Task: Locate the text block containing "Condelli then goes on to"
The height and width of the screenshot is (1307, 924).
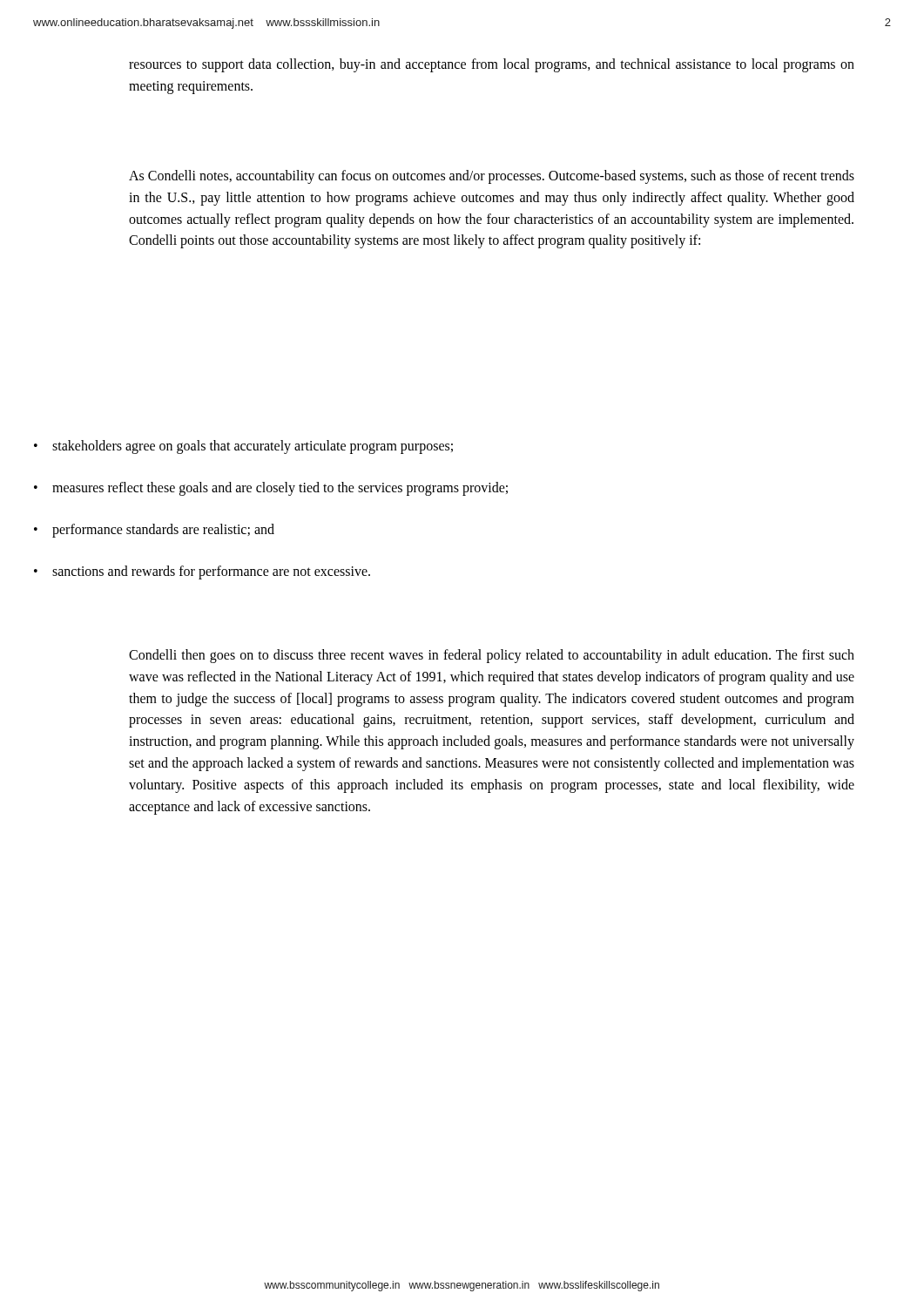Action: click(492, 730)
